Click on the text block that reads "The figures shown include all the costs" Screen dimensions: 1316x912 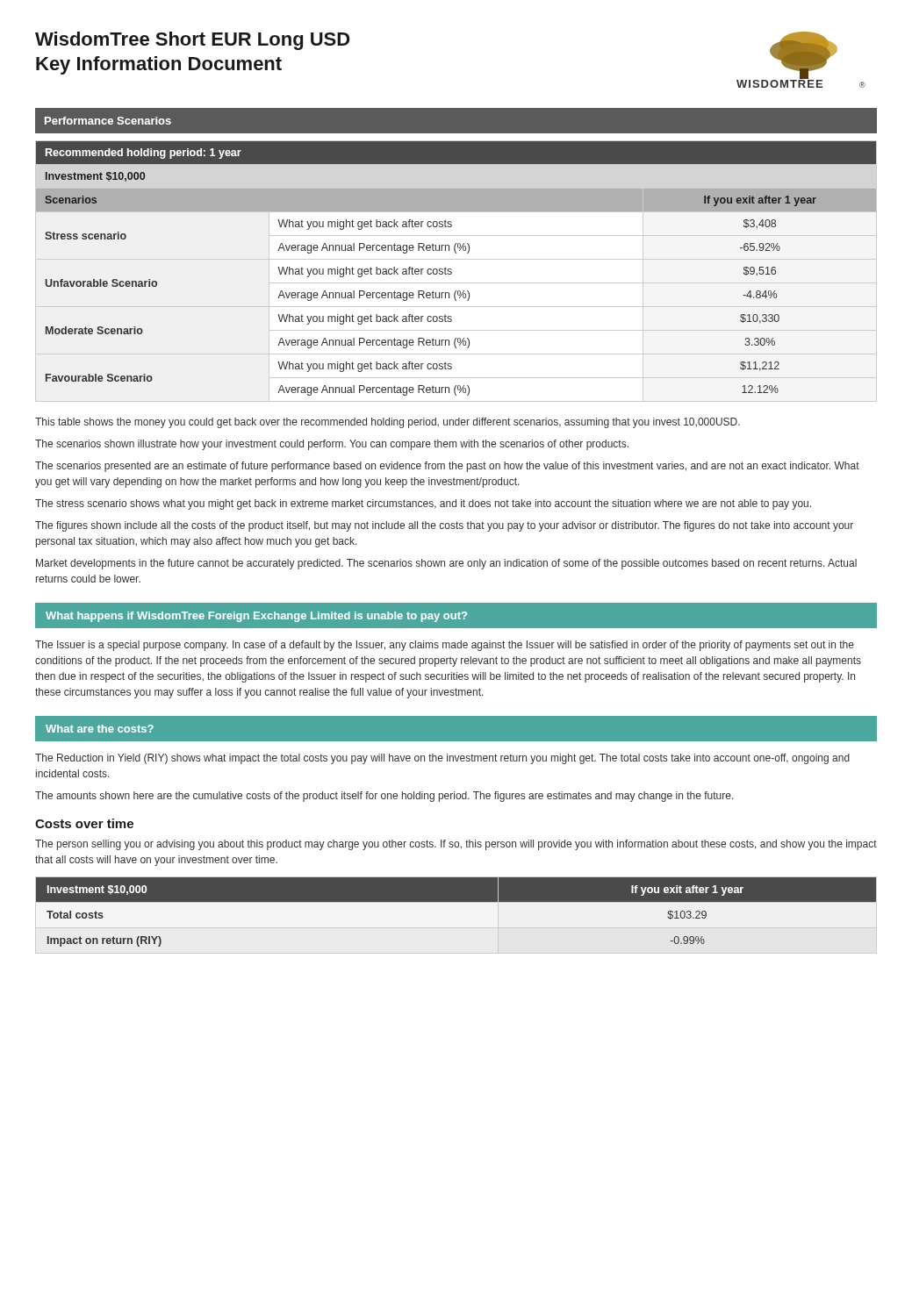coord(444,533)
